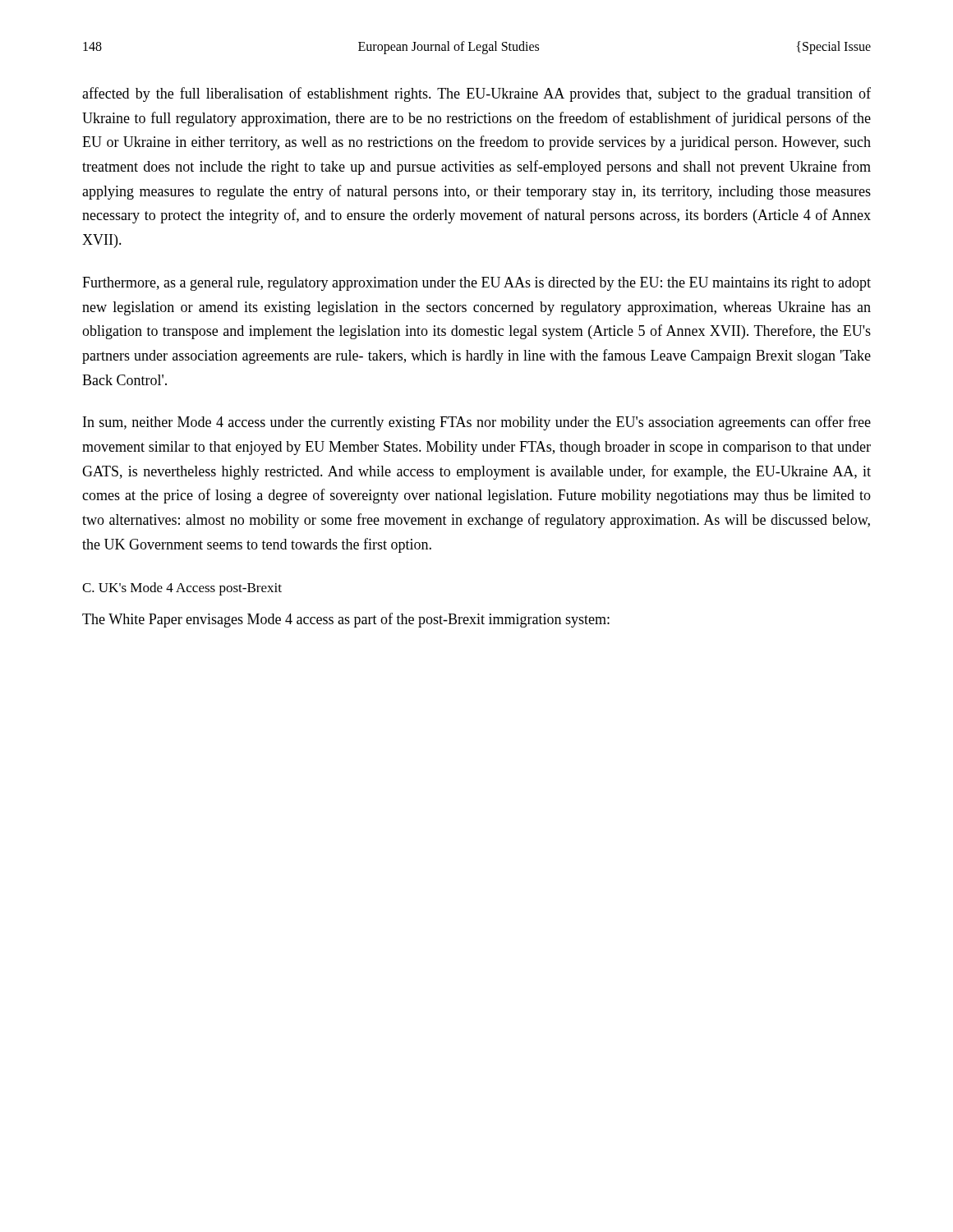Image resolution: width=953 pixels, height=1232 pixels.
Task: Select the text block containing "Furthermore, as a general rule, regulatory approximation"
Action: [x=476, y=331]
